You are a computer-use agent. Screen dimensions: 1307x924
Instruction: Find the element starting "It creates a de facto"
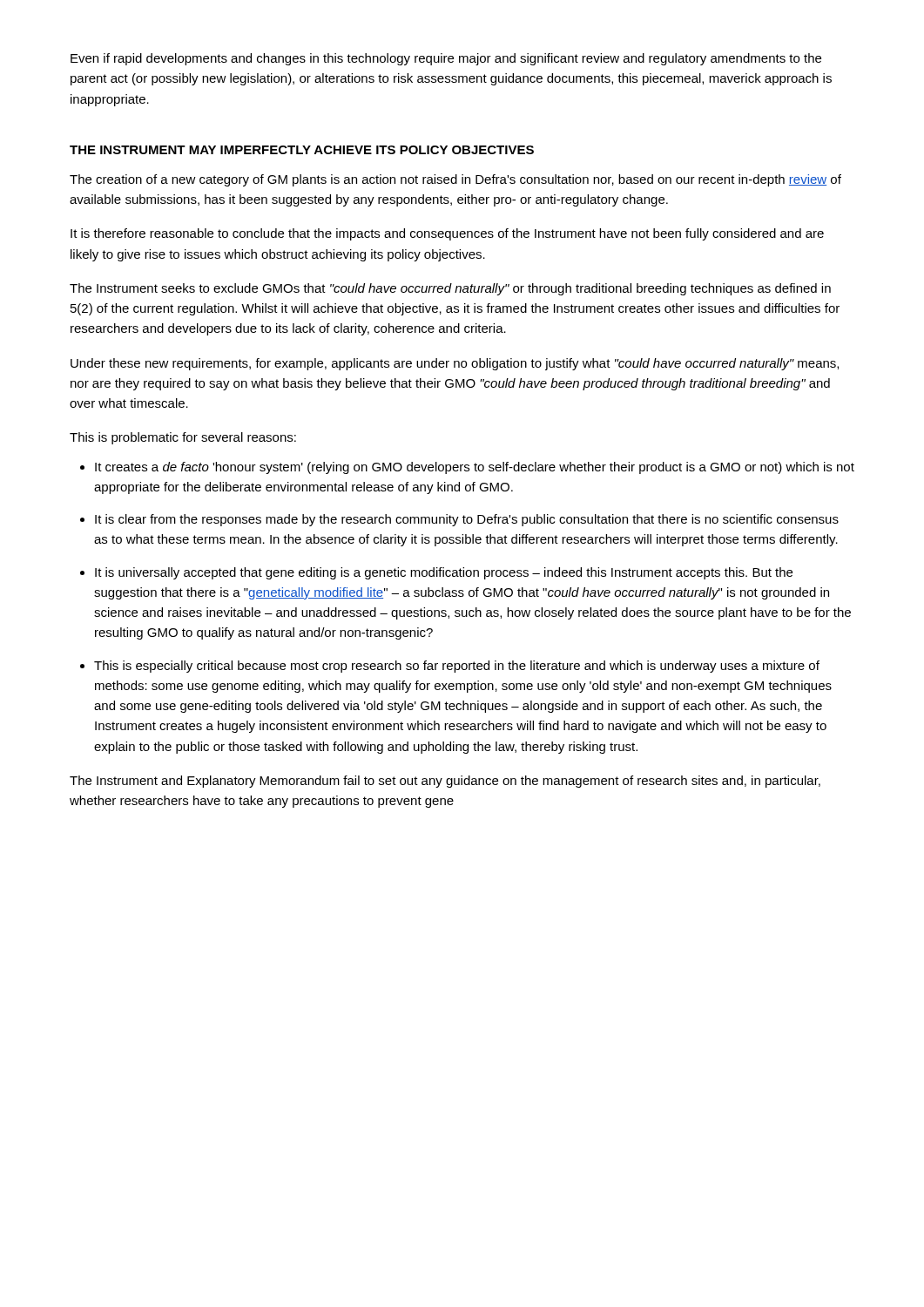pyautogui.click(x=474, y=476)
